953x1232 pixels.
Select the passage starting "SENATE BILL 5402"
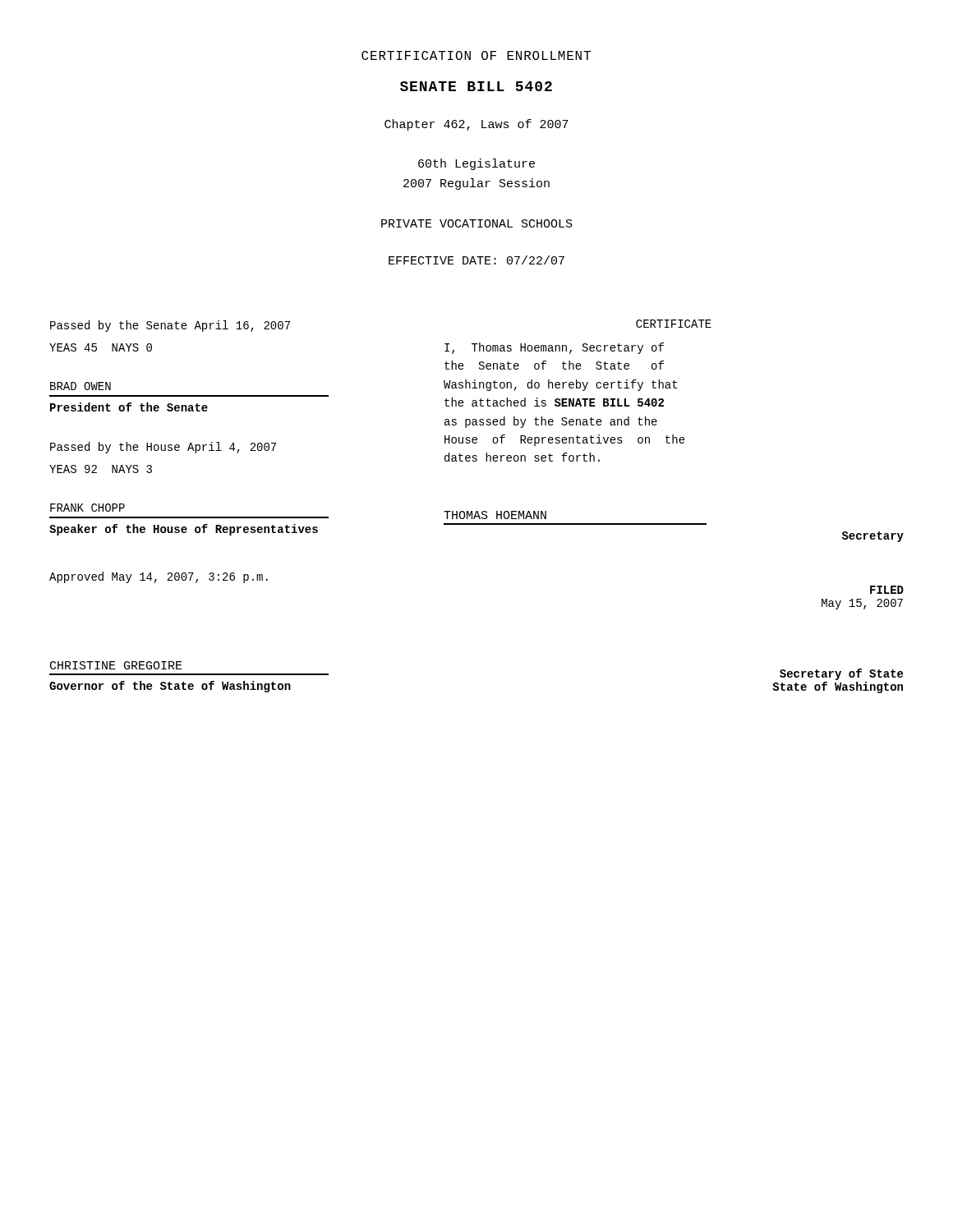(x=476, y=87)
